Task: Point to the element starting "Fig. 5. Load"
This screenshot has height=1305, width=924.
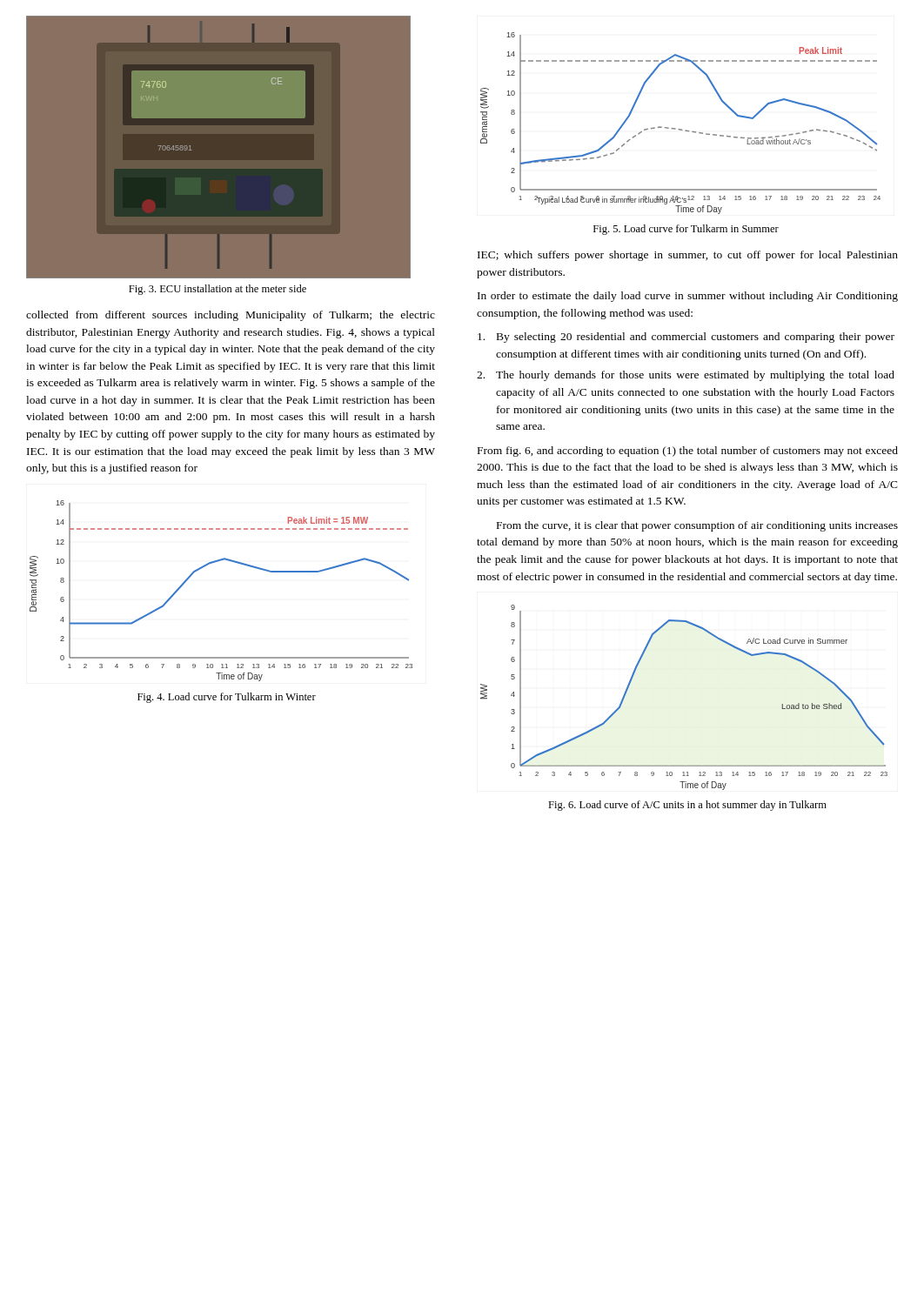Action: [686, 229]
